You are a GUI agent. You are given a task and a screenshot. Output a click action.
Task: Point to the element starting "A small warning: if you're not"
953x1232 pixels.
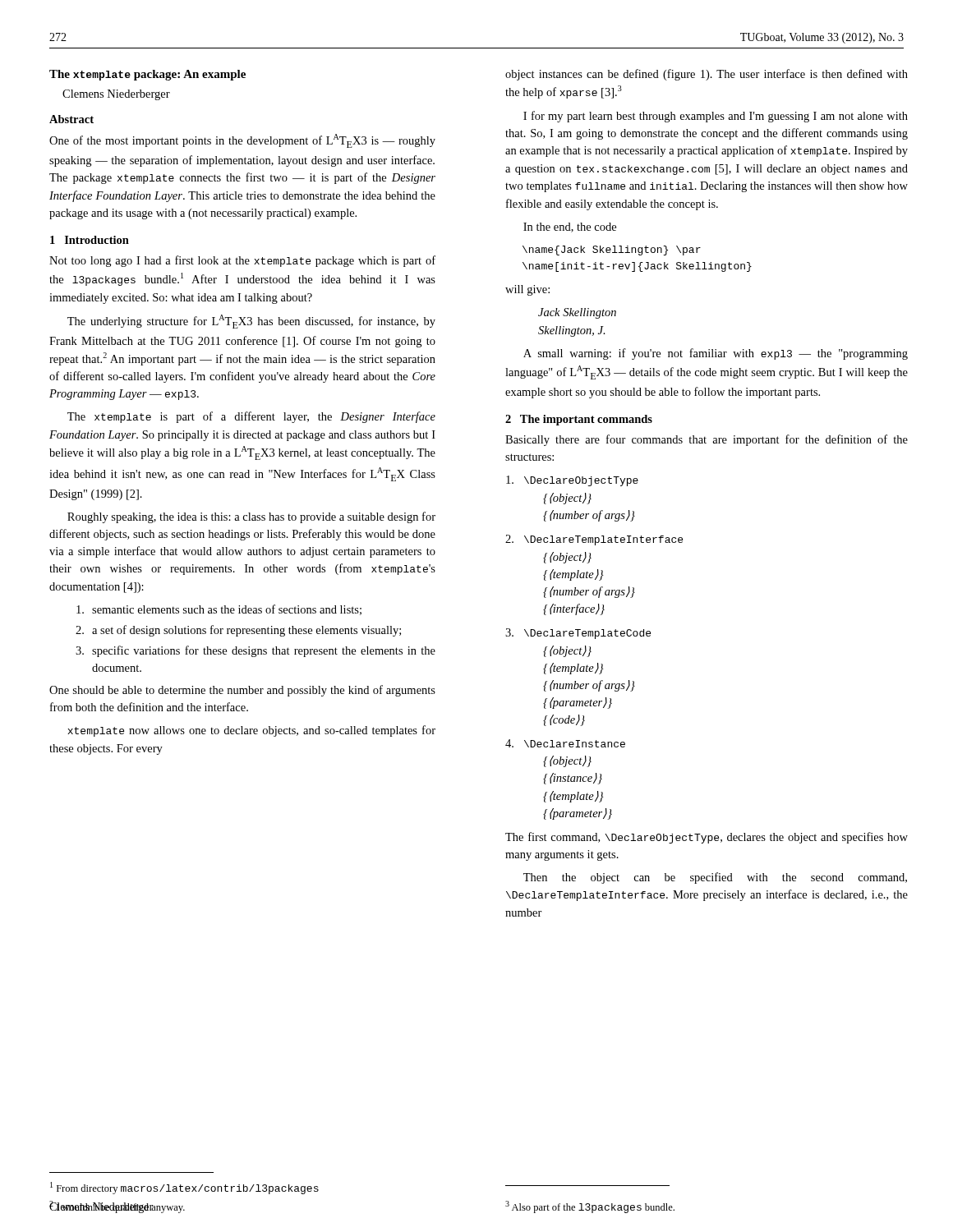pos(707,373)
